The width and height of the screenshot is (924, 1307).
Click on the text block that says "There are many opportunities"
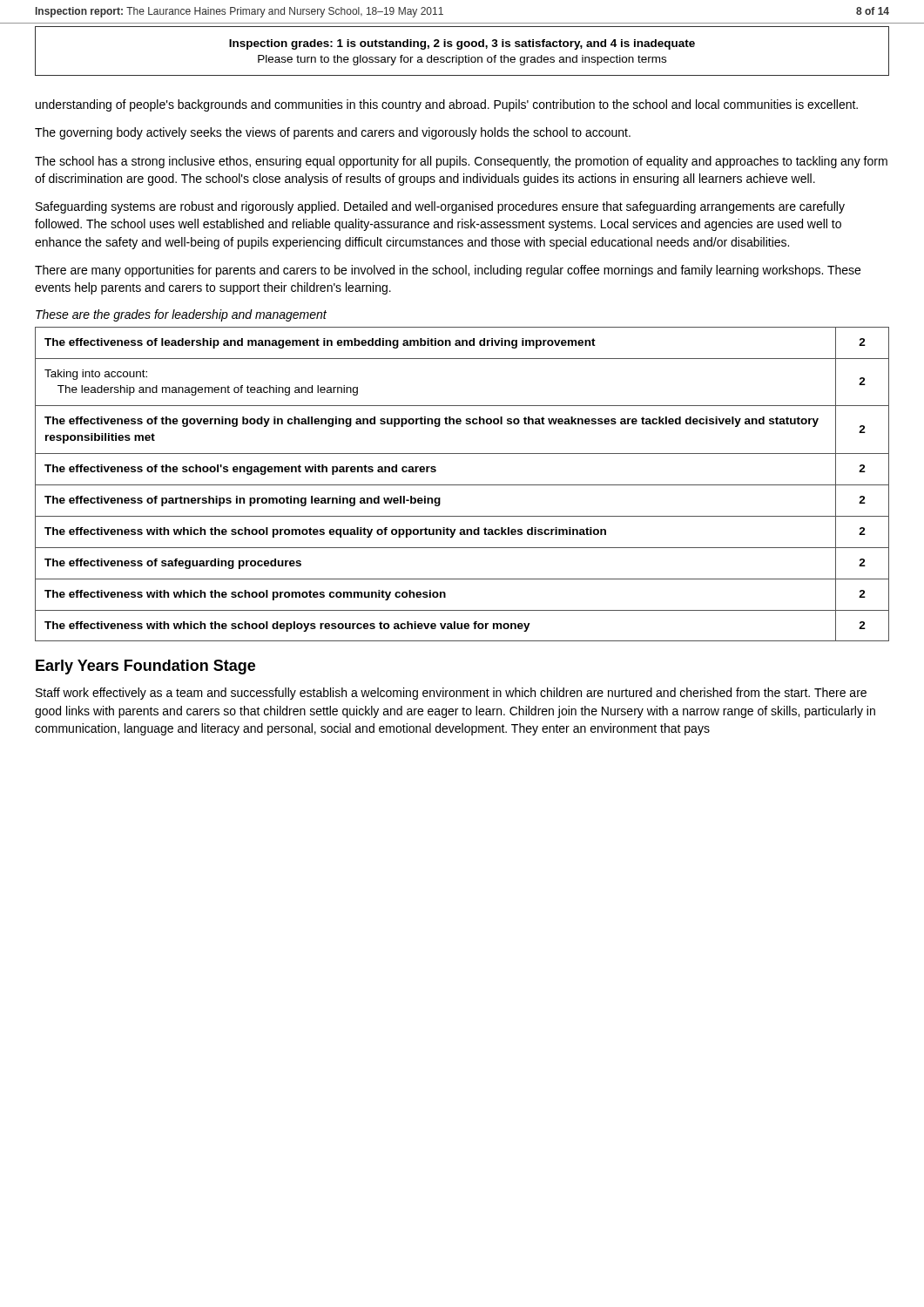click(448, 279)
